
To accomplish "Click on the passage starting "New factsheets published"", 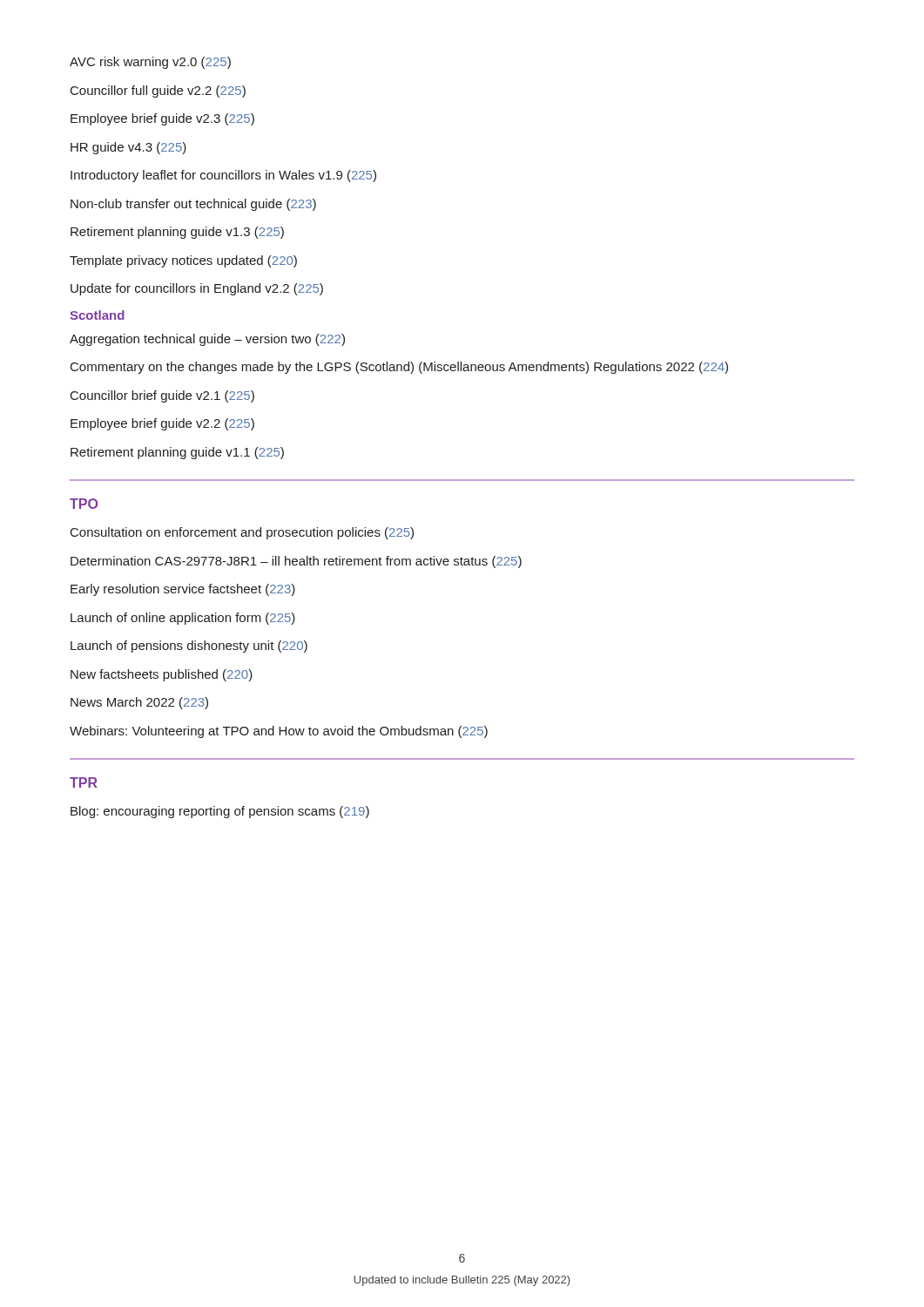I will click(x=161, y=674).
